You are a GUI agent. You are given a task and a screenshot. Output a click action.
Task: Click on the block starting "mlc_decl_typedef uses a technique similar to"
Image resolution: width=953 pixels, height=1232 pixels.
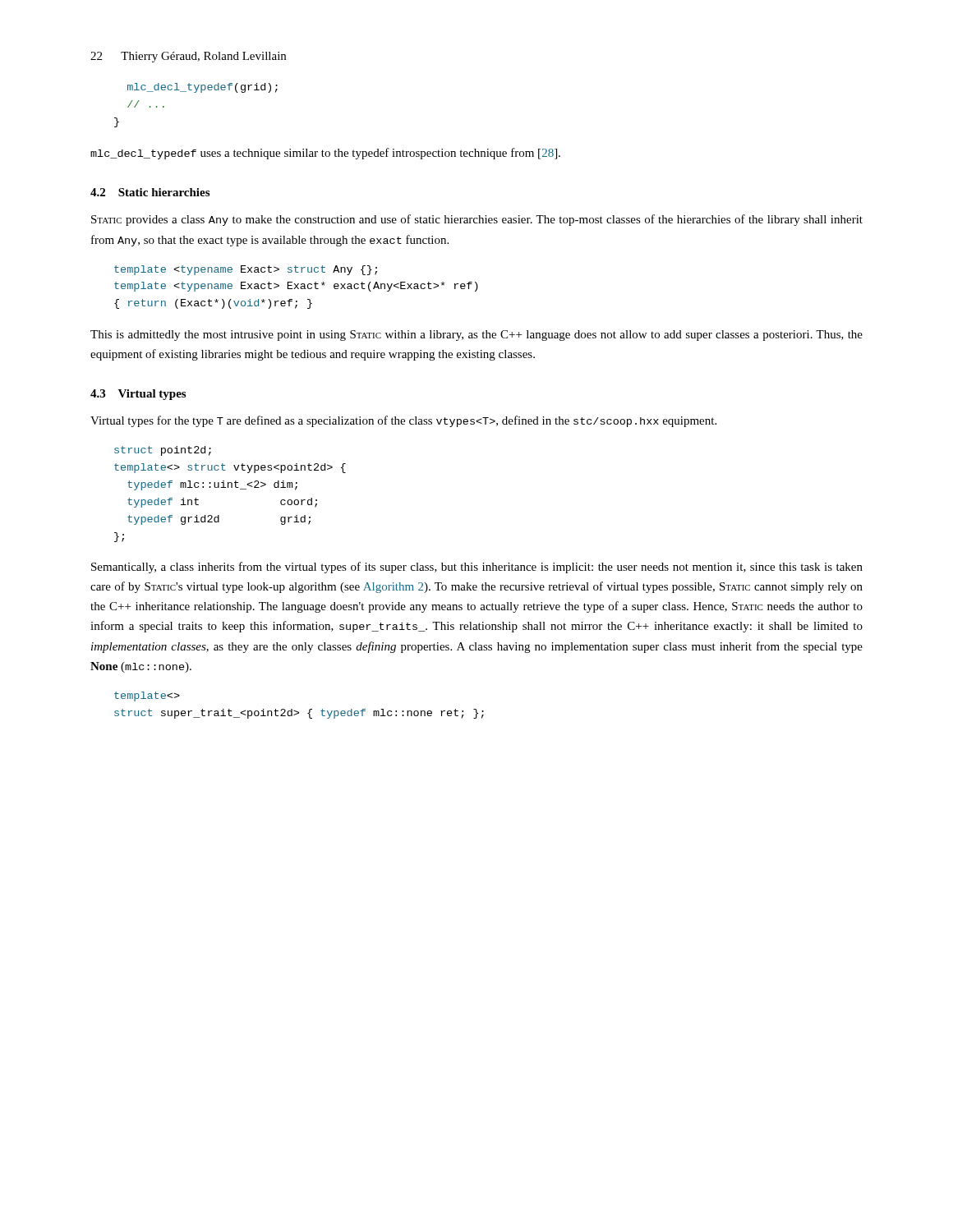pos(326,153)
